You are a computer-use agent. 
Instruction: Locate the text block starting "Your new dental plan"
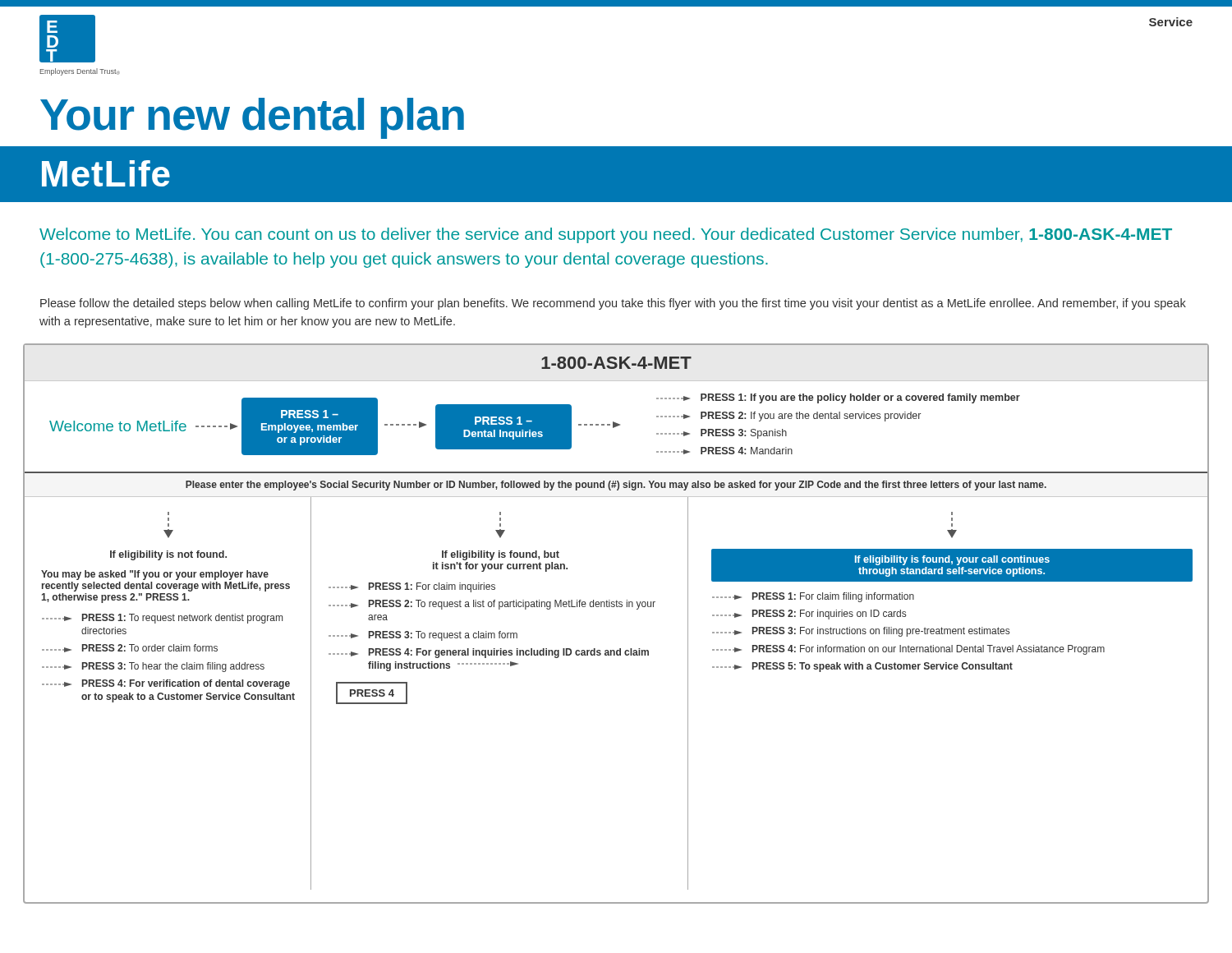[253, 114]
